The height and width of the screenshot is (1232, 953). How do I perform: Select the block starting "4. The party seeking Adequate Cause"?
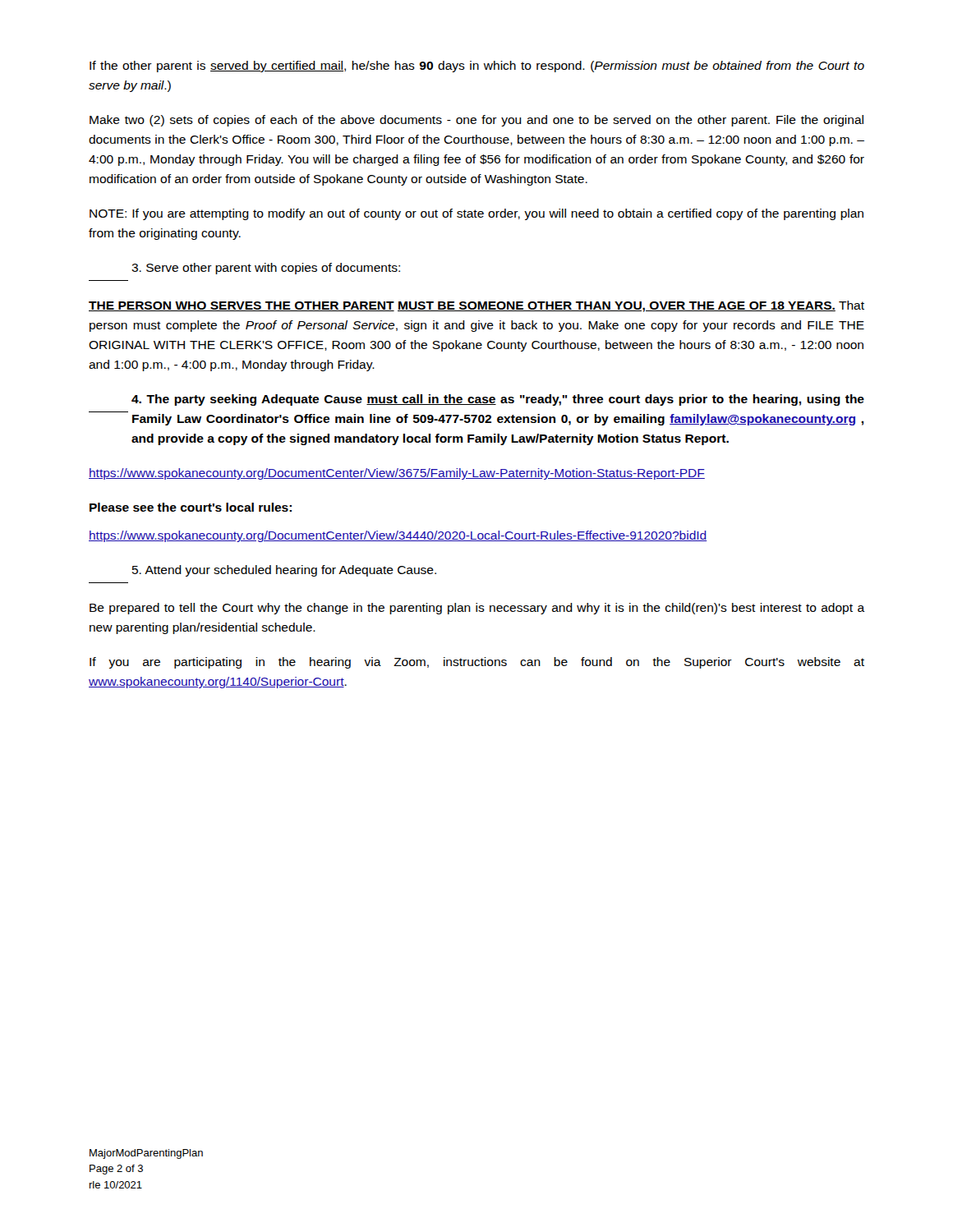476,419
